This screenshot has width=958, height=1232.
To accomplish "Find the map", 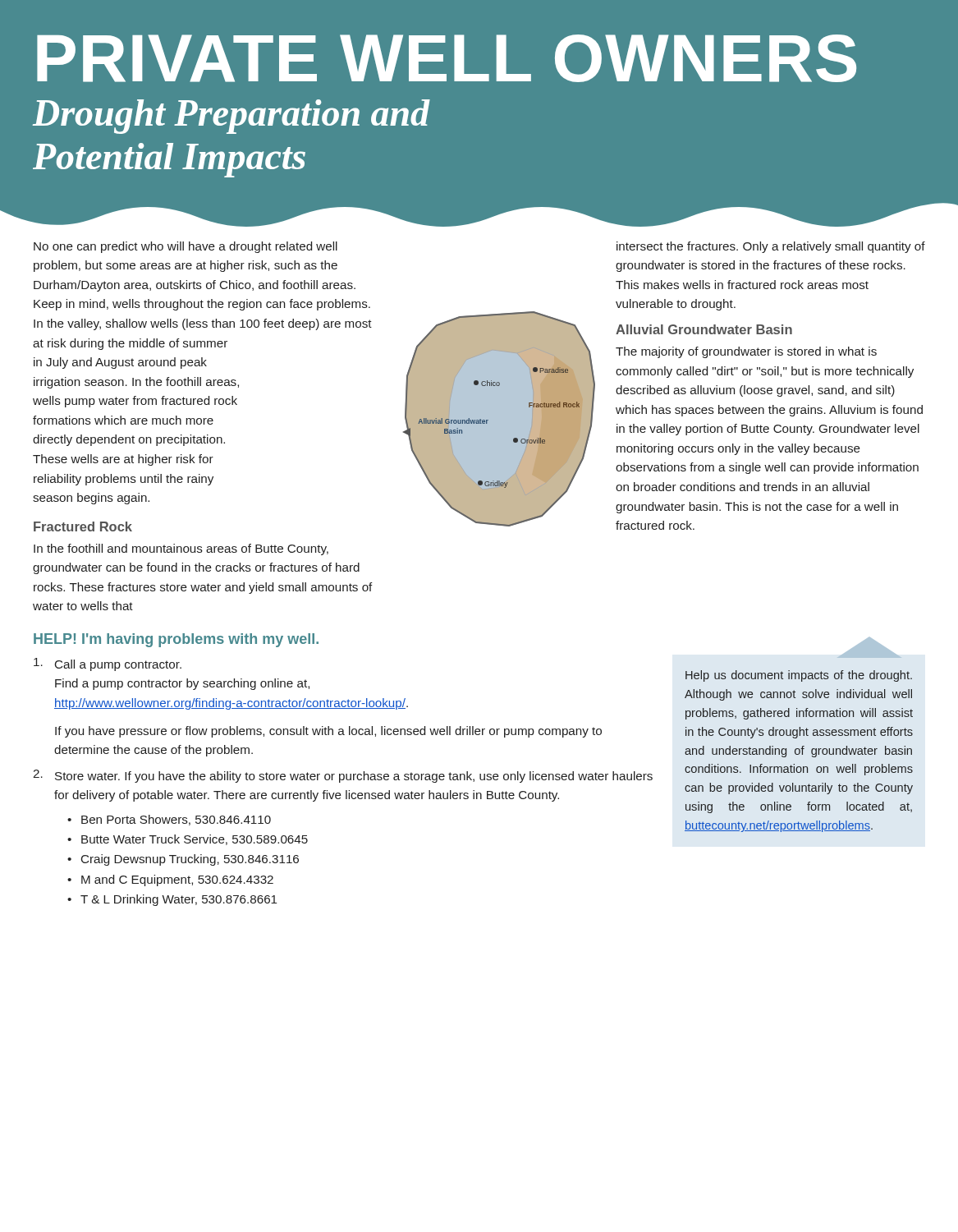I will pos(496,420).
